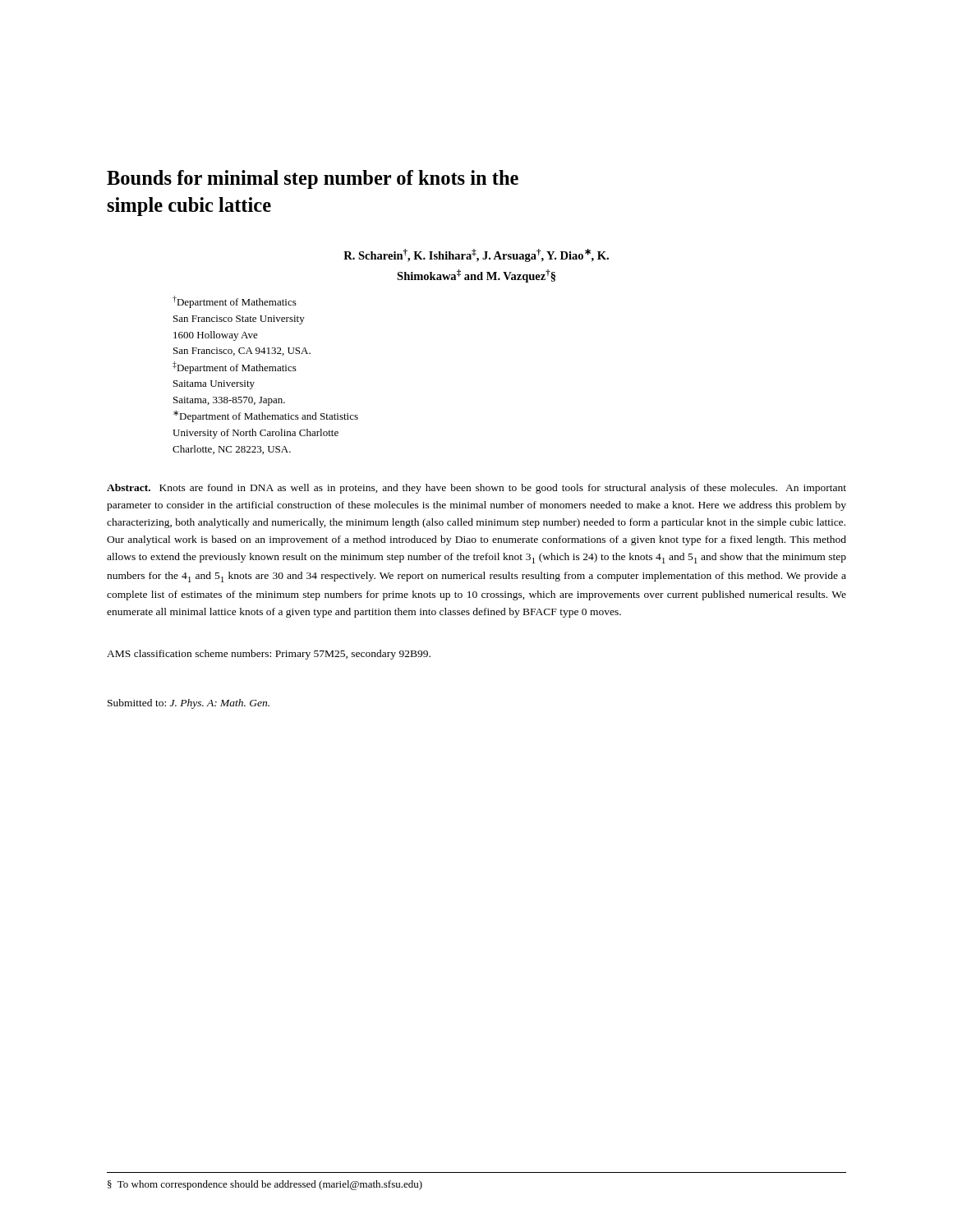
Task: Find the title
Action: pyautogui.click(x=313, y=191)
